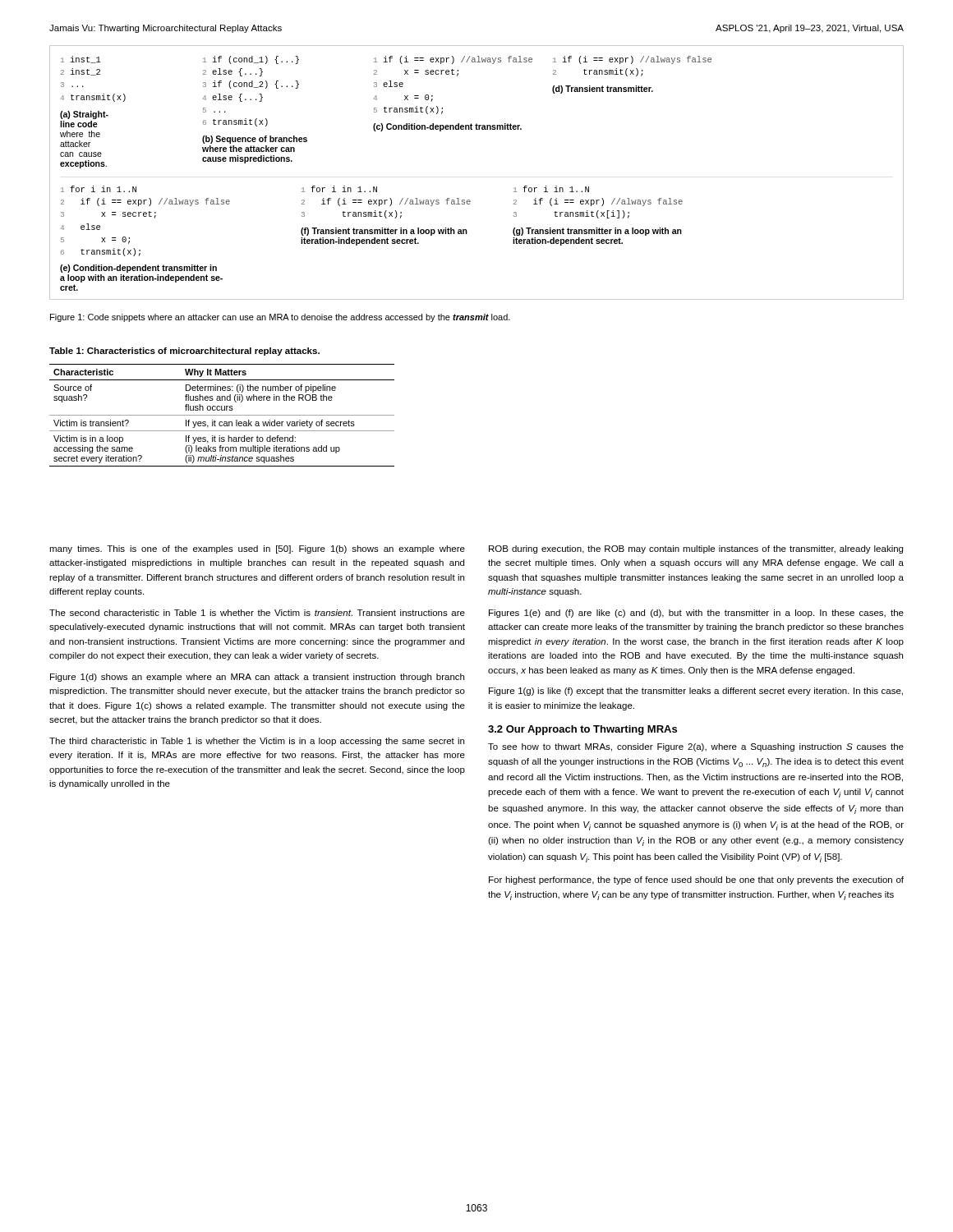Click a screenshot

476,173
